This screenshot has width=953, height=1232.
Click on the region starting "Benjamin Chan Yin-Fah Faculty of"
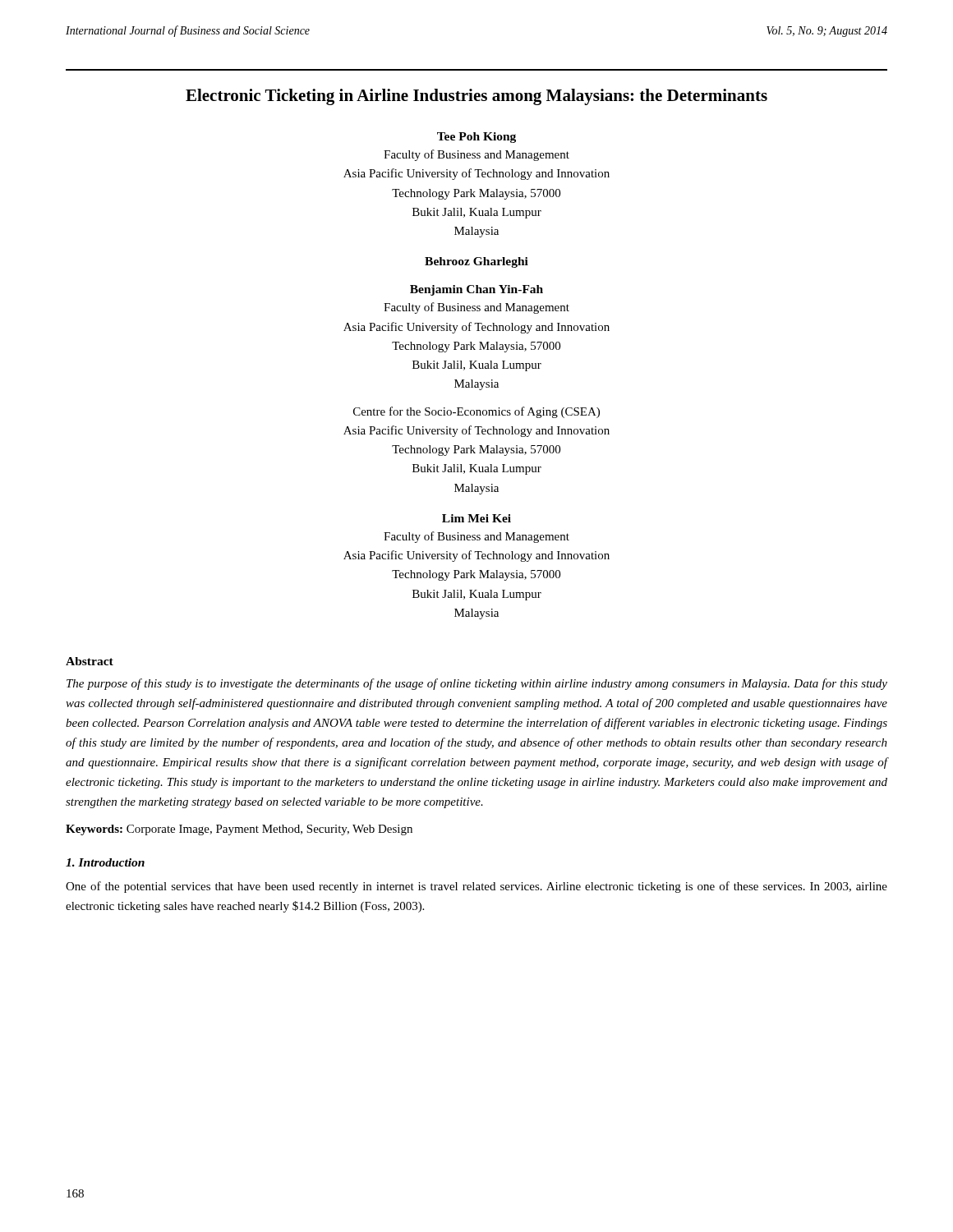pyautogui.click(x=476, y=338)
